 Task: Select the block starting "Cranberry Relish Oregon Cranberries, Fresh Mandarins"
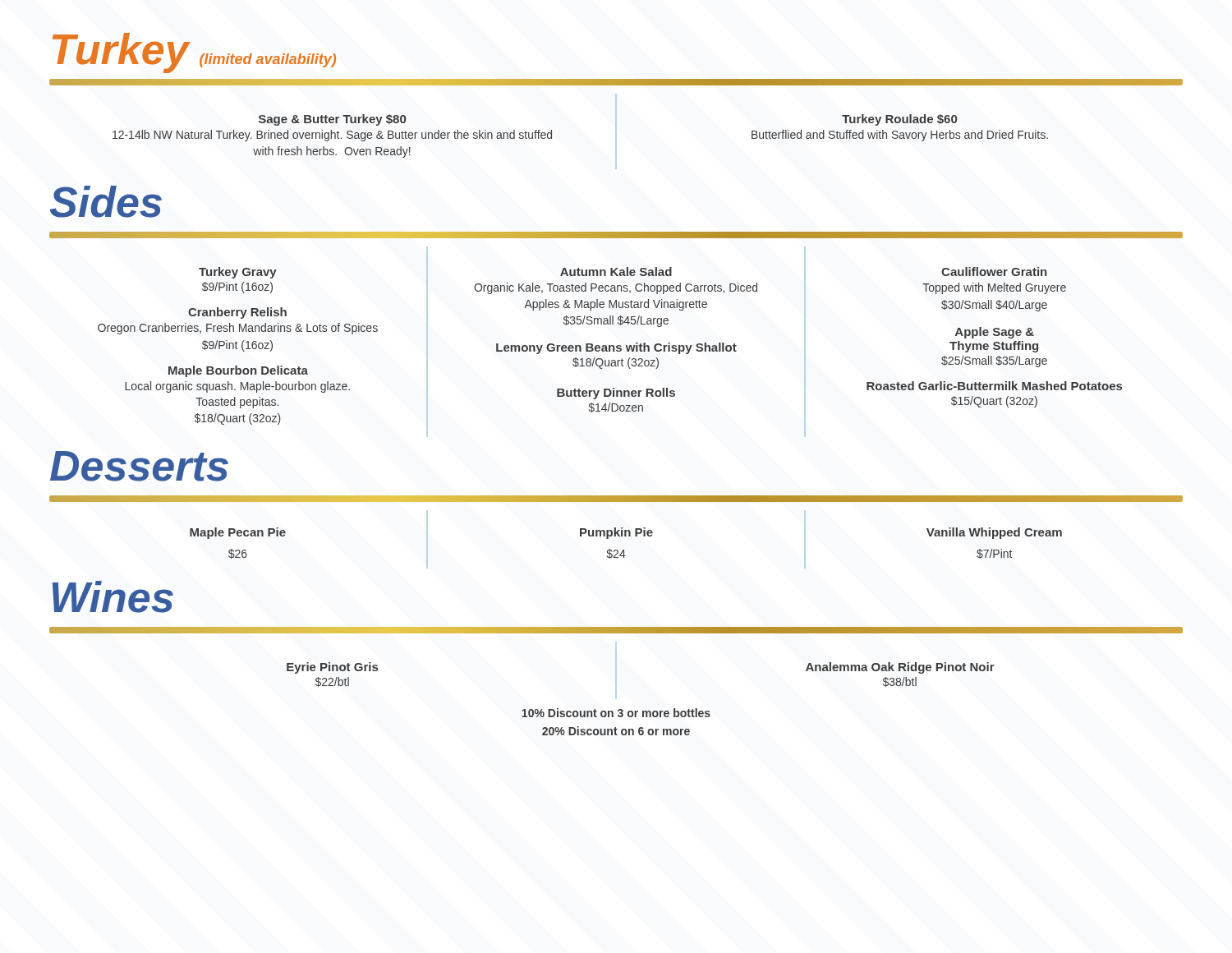238,328
